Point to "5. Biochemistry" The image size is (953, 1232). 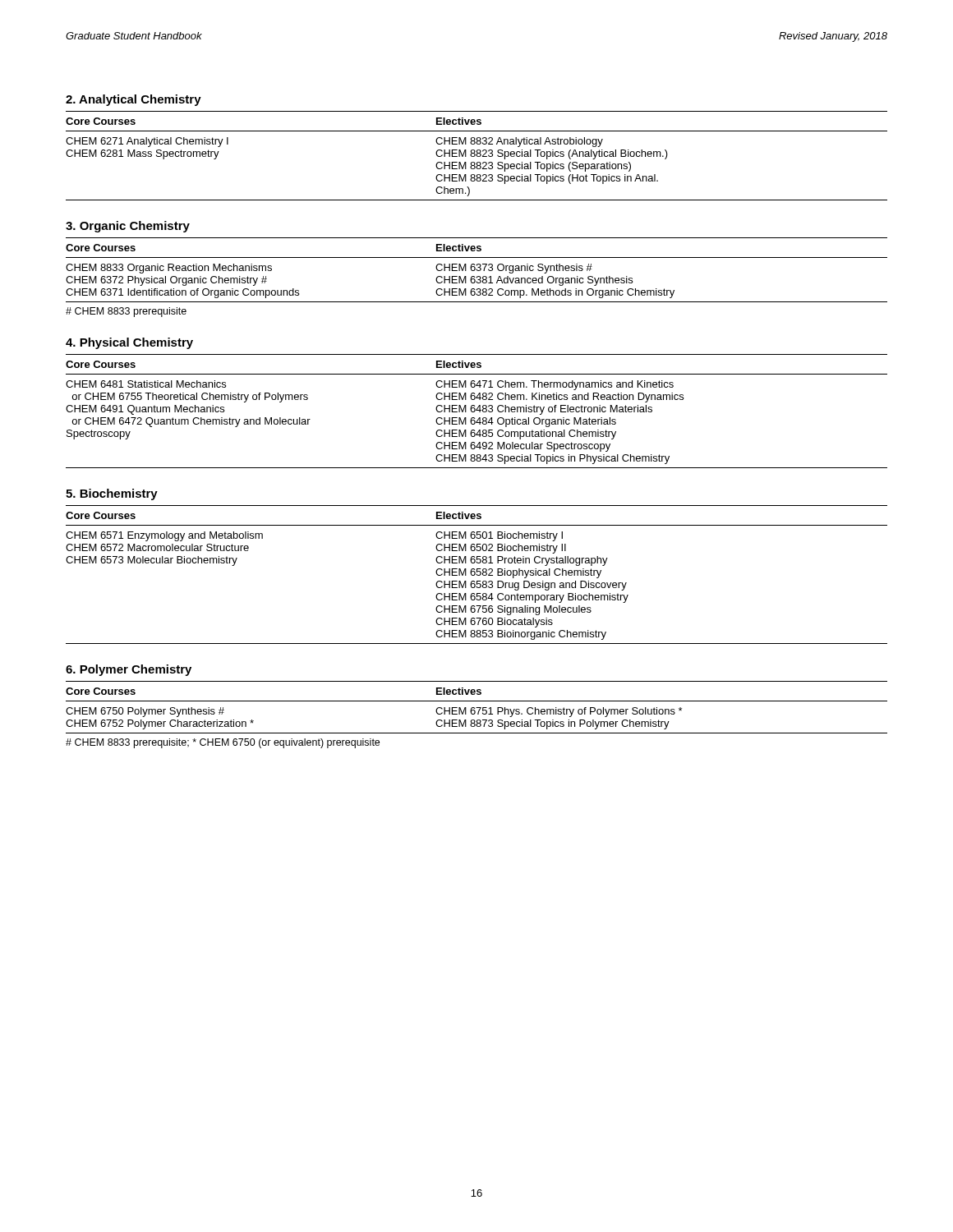(112, 493)
